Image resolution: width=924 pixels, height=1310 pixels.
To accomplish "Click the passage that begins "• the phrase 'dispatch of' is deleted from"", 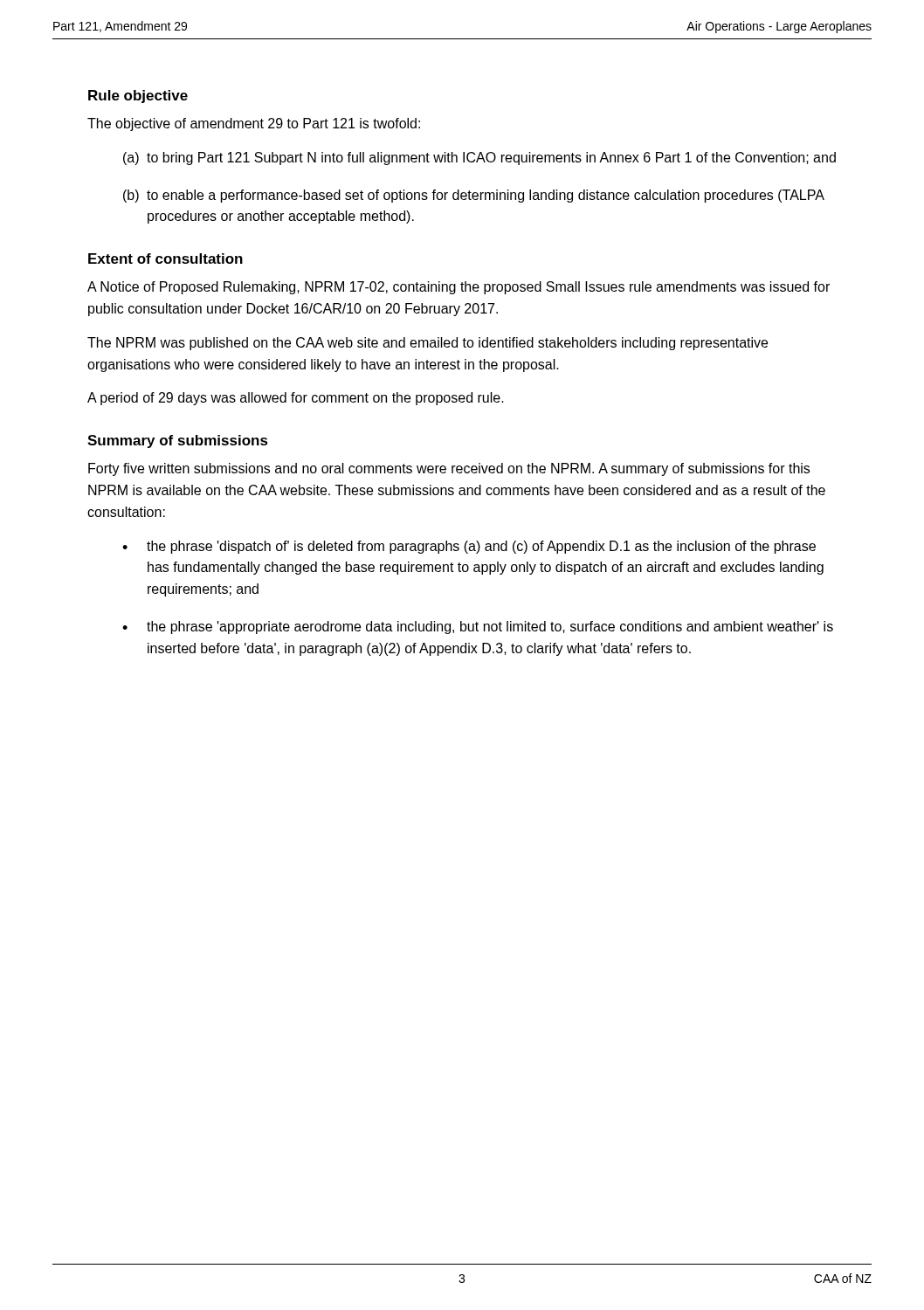I will (x=479, y=568).
